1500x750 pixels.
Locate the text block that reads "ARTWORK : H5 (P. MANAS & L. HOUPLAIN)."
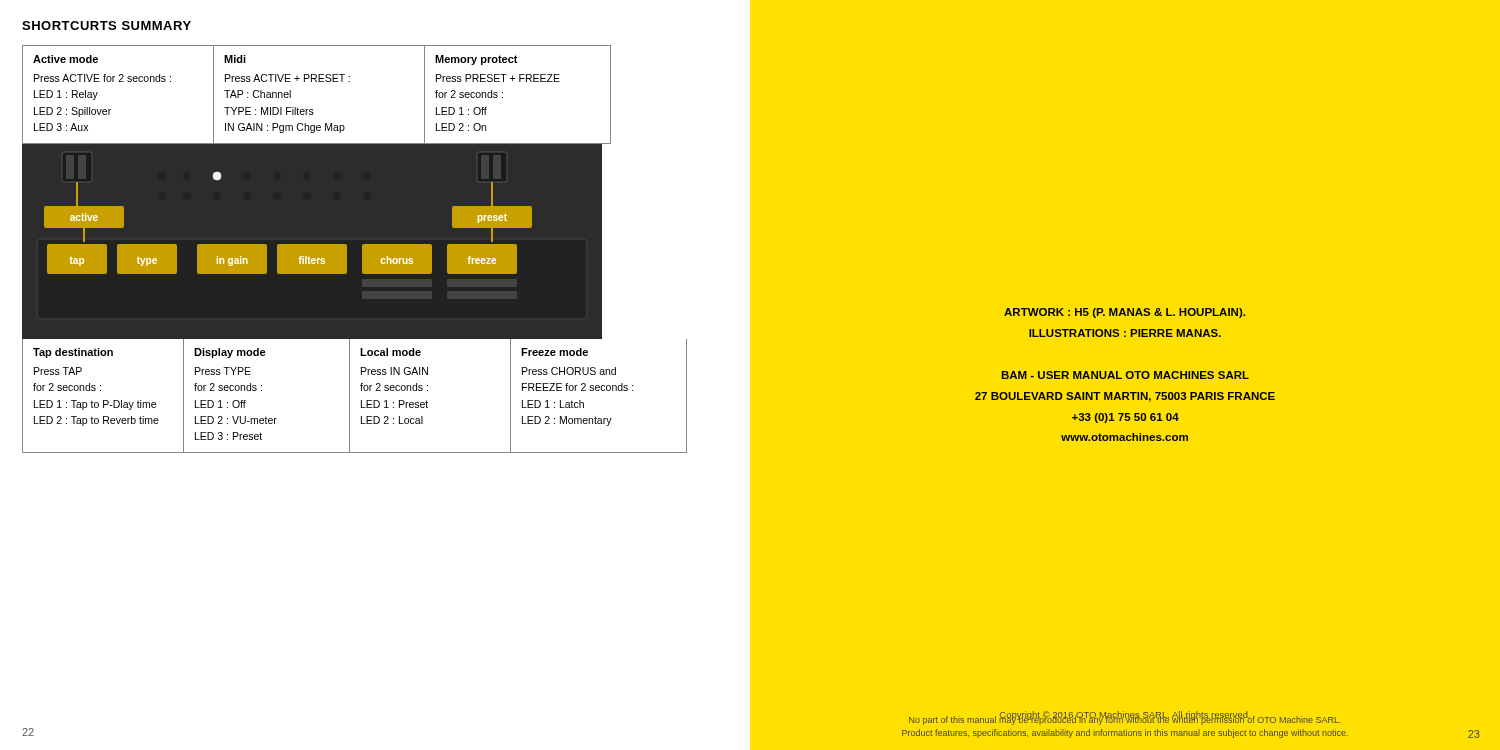1125,322
